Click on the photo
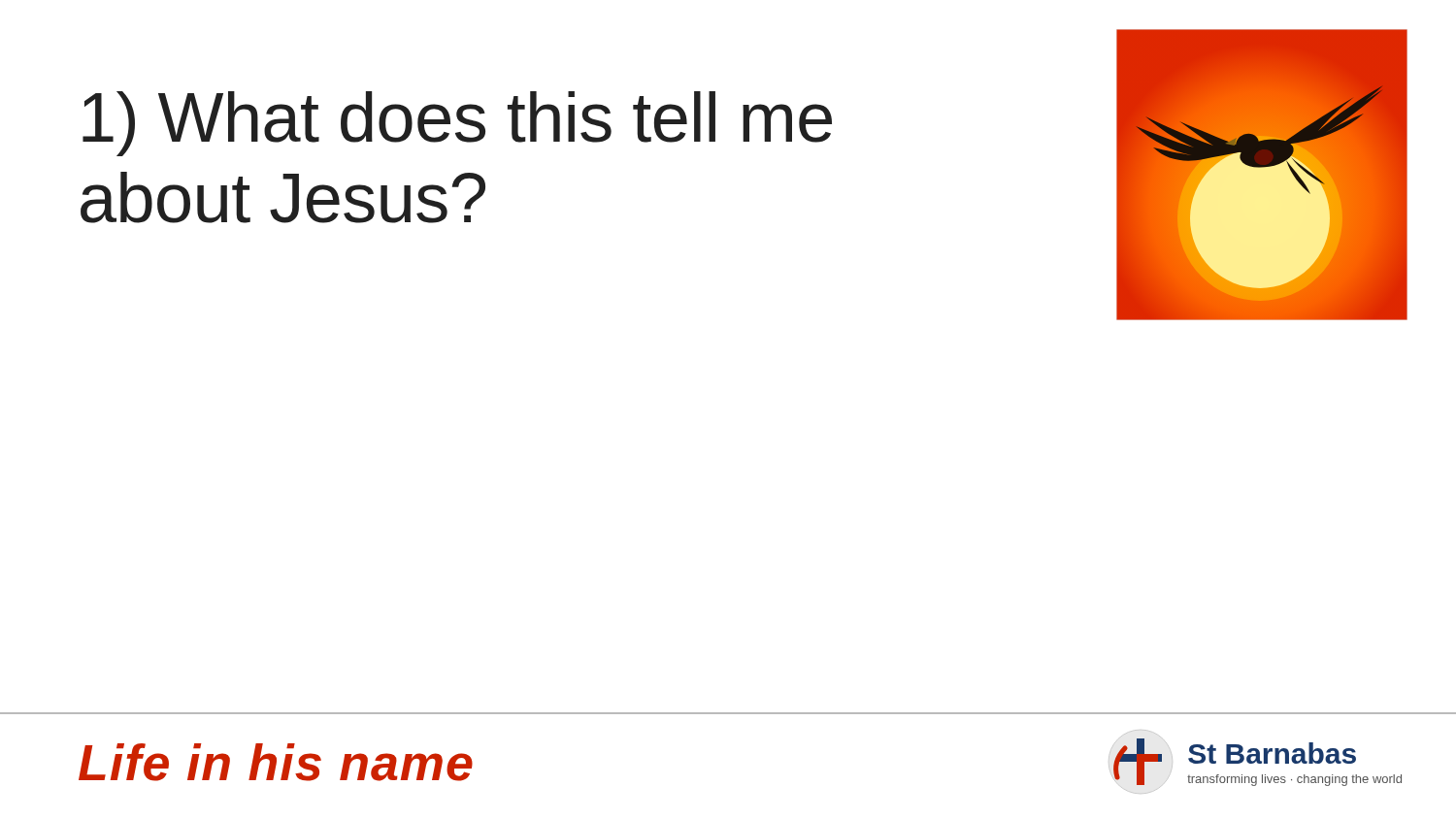This screenshot has width=1456, height=819. (1262, 175)
